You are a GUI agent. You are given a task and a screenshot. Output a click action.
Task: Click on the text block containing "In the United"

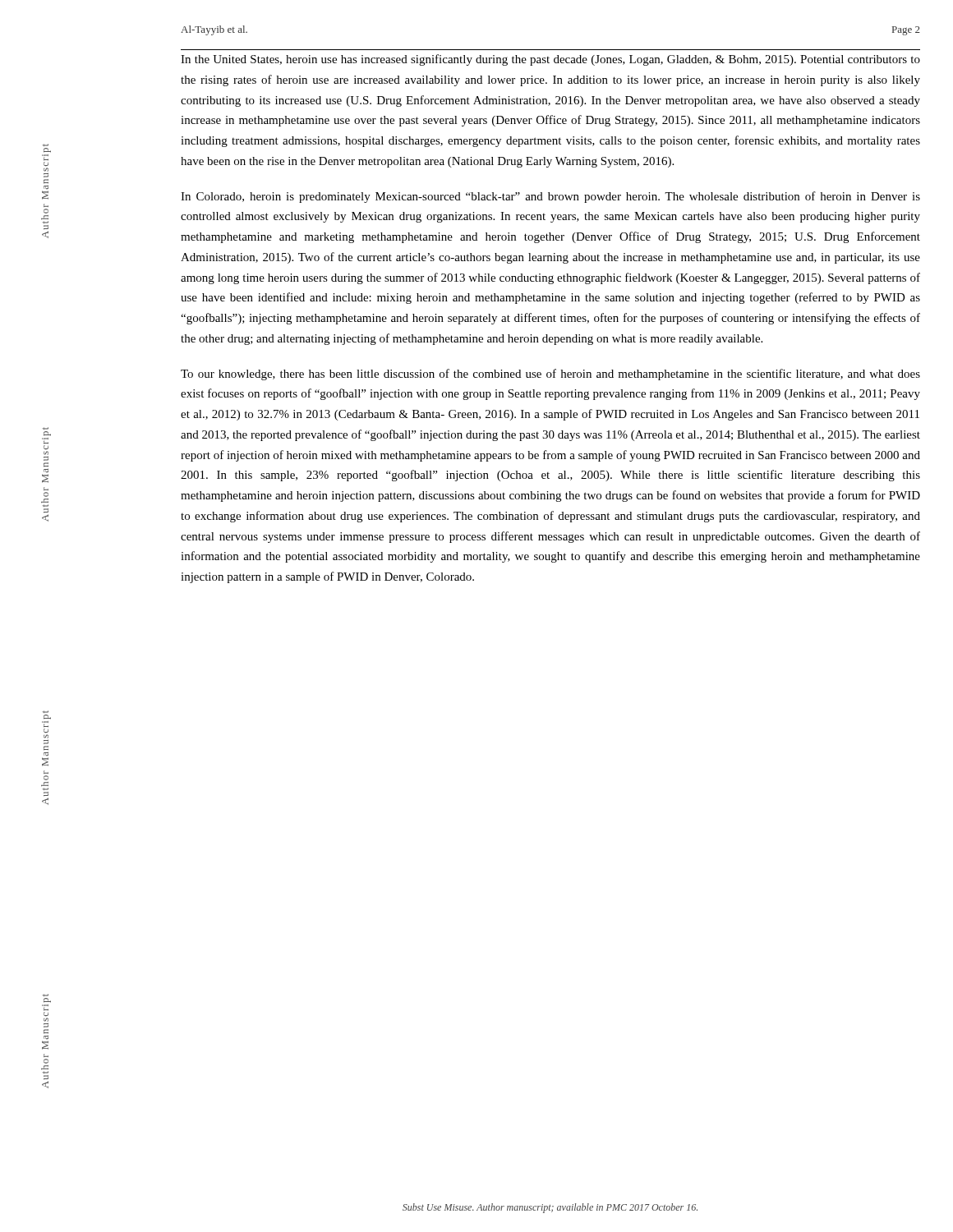pos(550,110)
